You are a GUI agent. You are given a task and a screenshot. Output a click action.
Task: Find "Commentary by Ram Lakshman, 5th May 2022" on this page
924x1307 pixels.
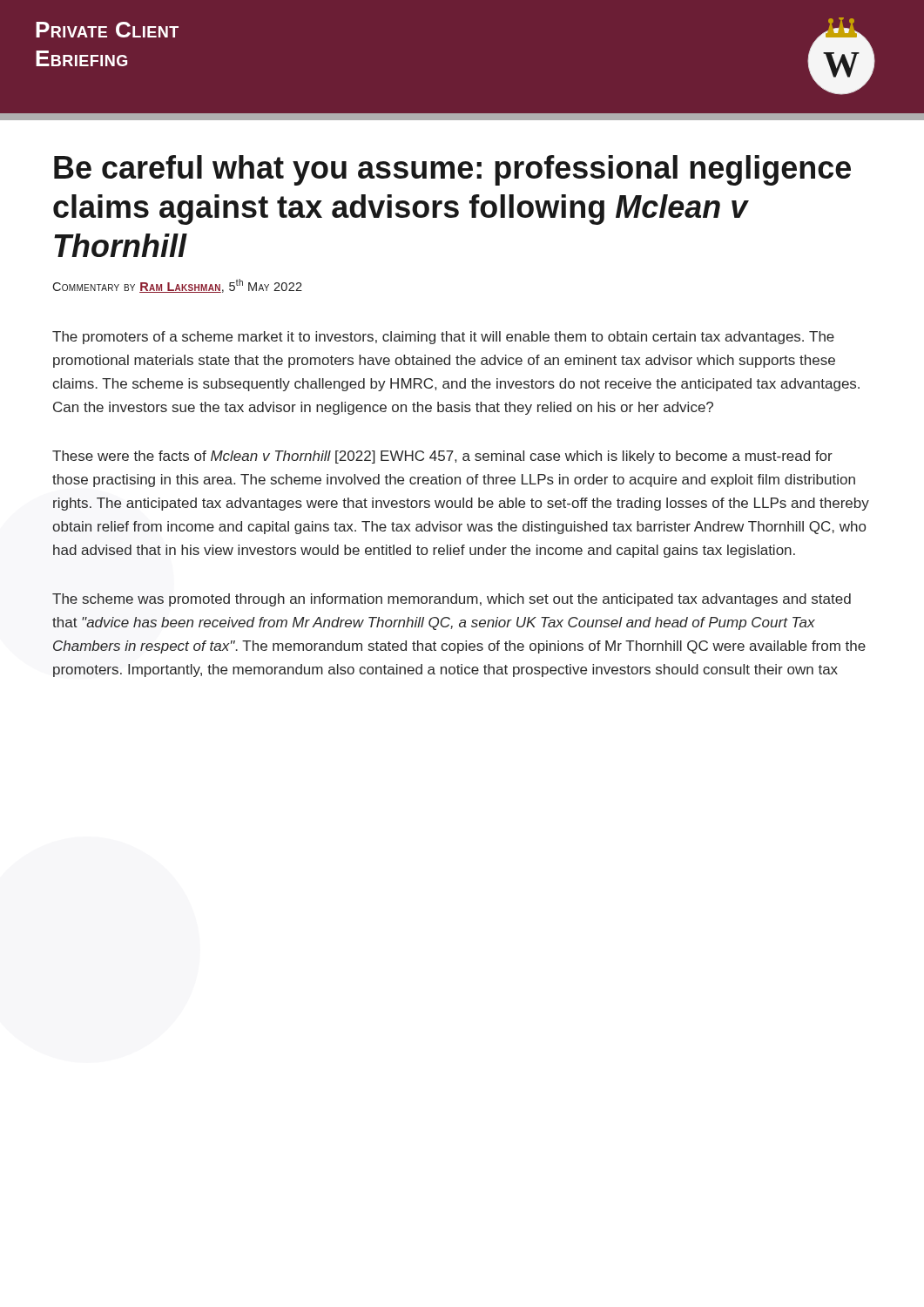pos(177,286)
